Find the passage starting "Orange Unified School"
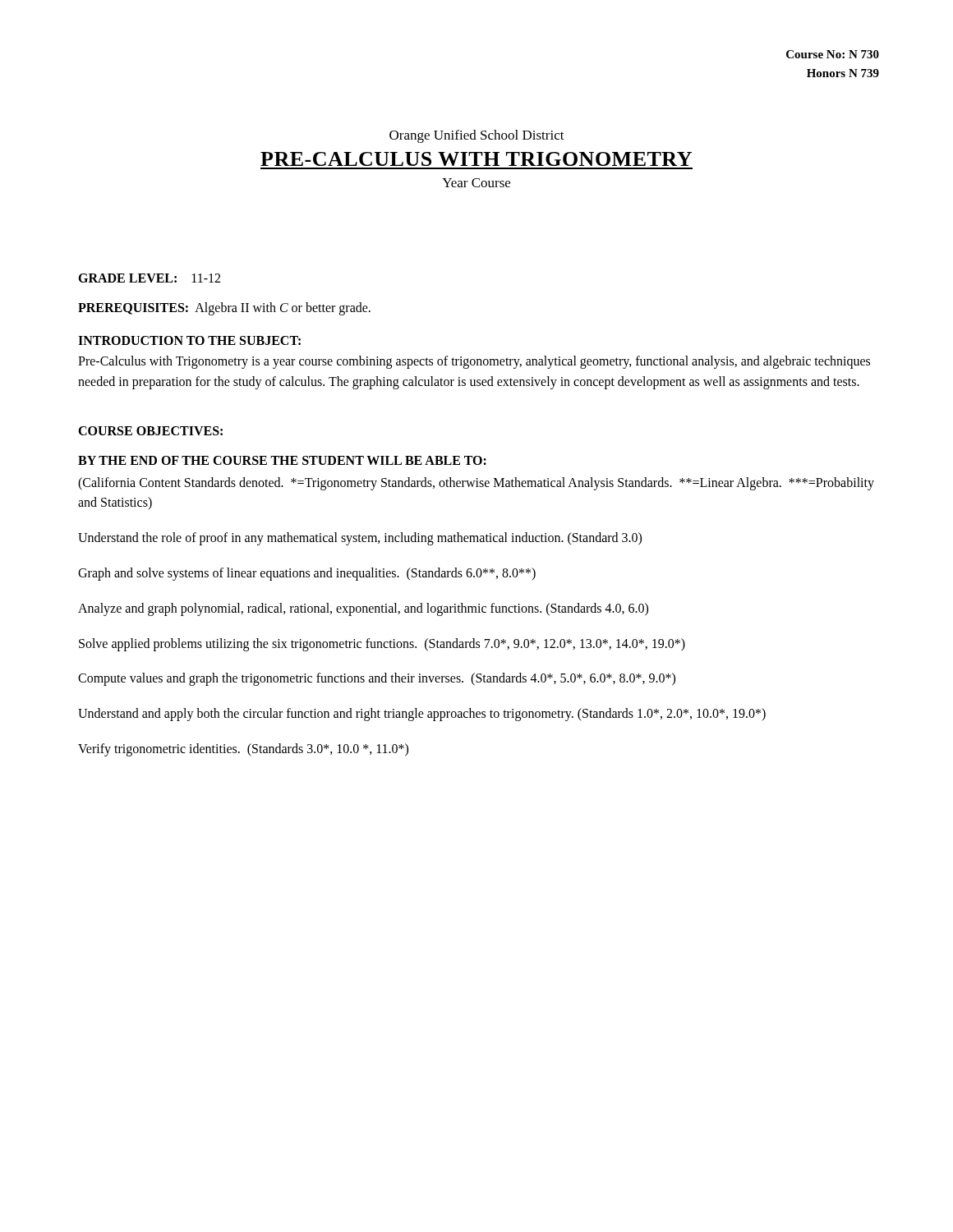This screenshot has height=1232, width=953. tap(476, 135)
